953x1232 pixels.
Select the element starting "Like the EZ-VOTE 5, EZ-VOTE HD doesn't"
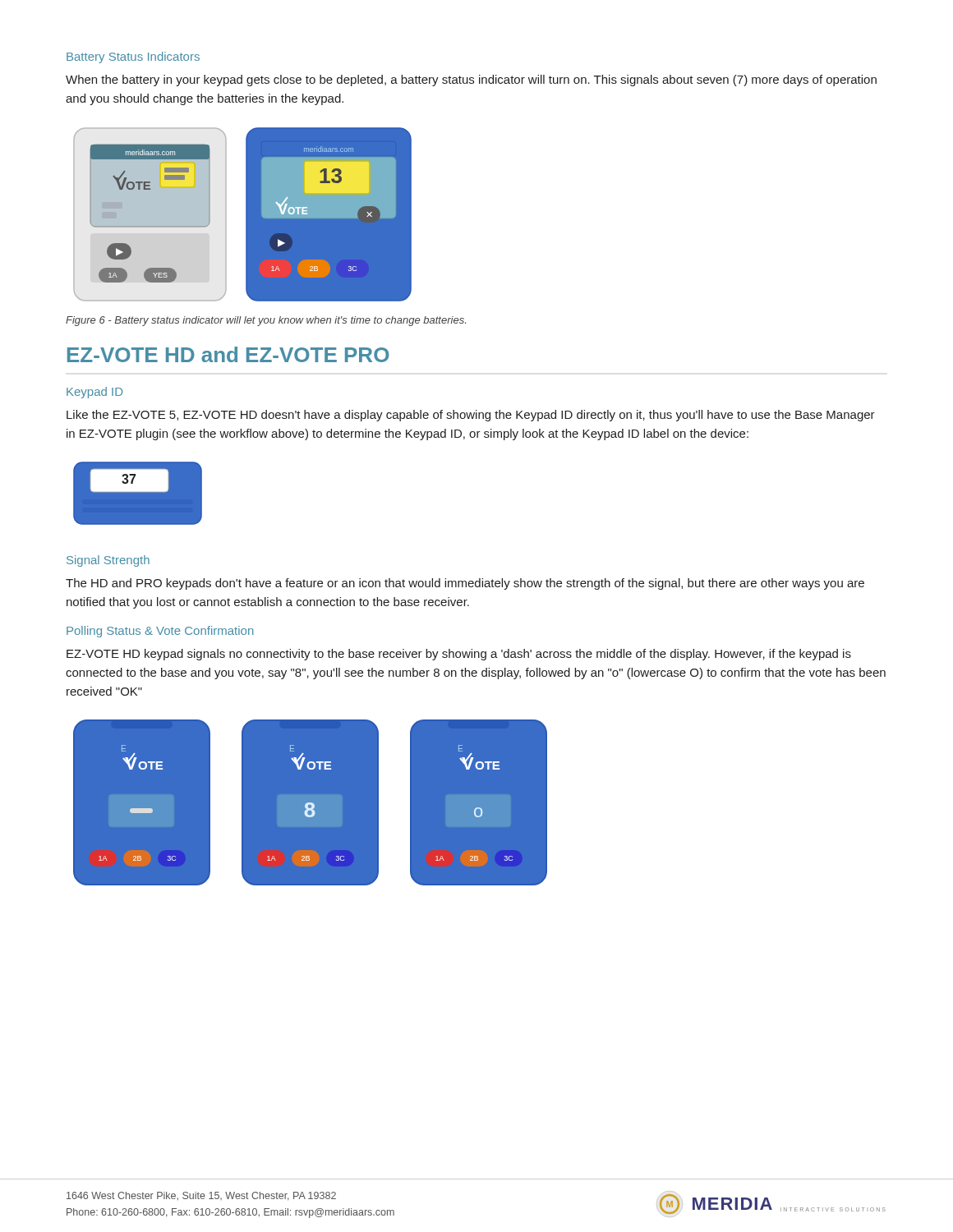[x=470, y=424]
